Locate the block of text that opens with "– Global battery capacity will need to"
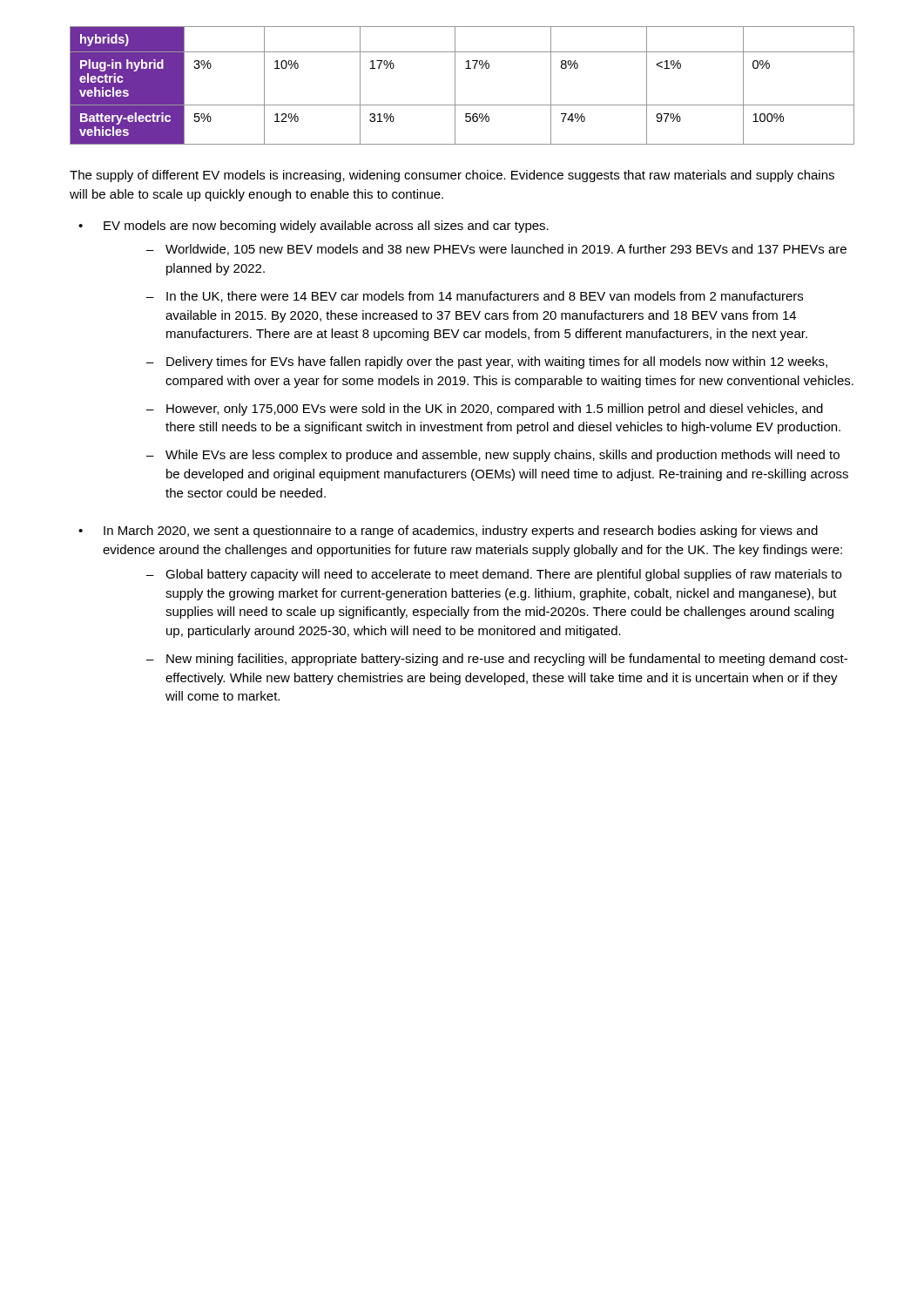This screenshot has height=1307, width=924. pos(500,602)
